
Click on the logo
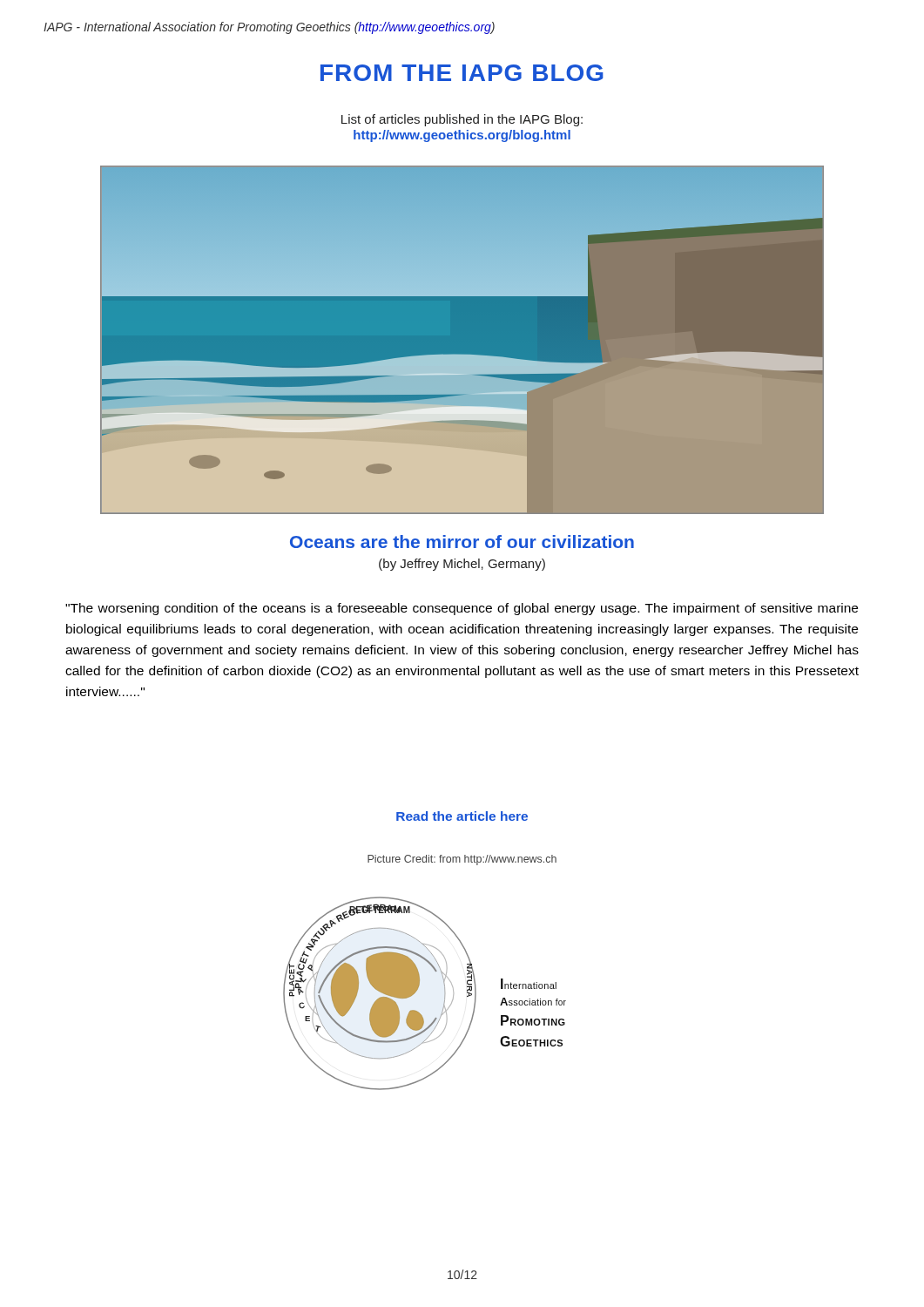(x=462, y=989)
